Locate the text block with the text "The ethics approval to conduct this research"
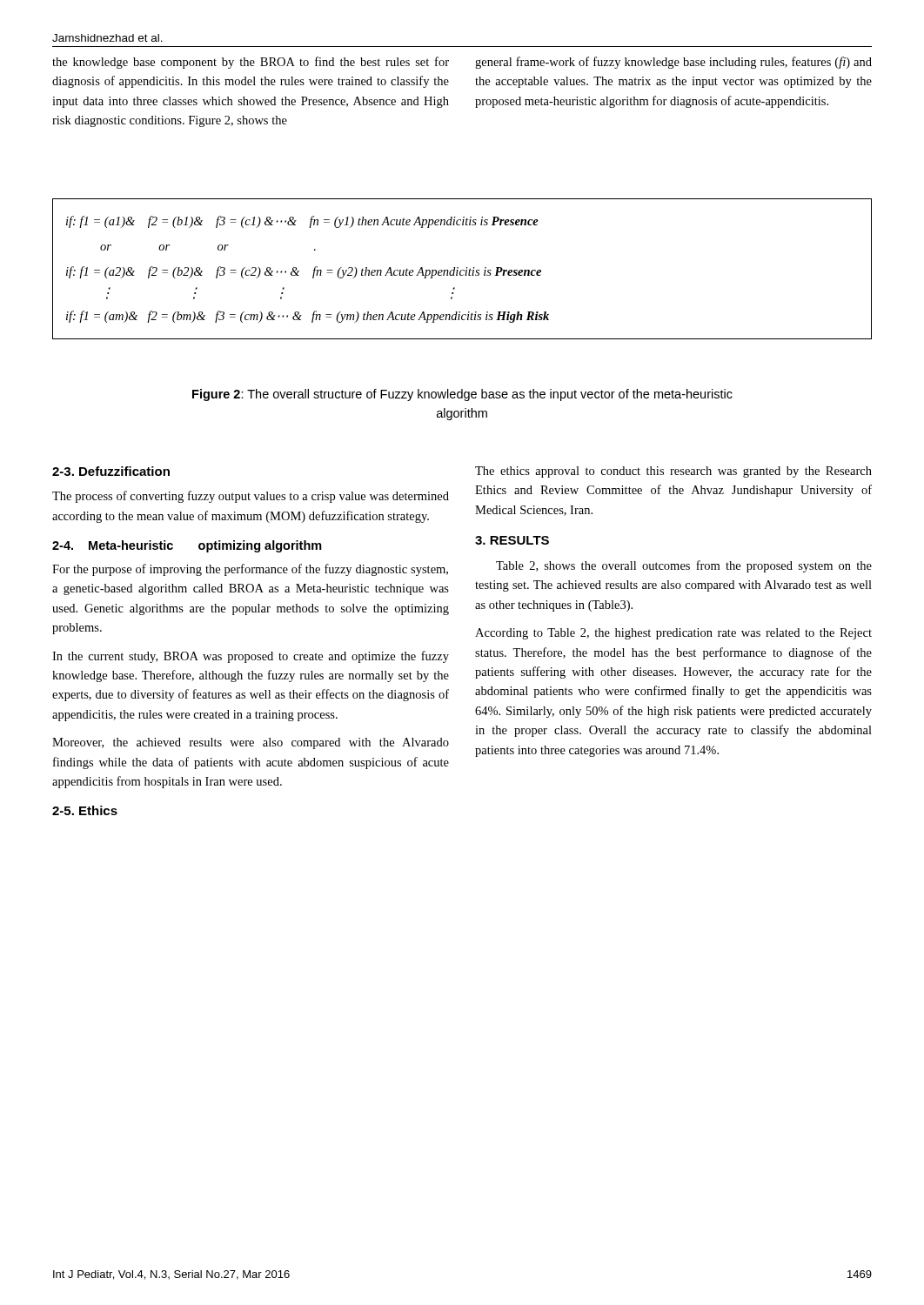 pyautogui.click(x=673, y=490)
